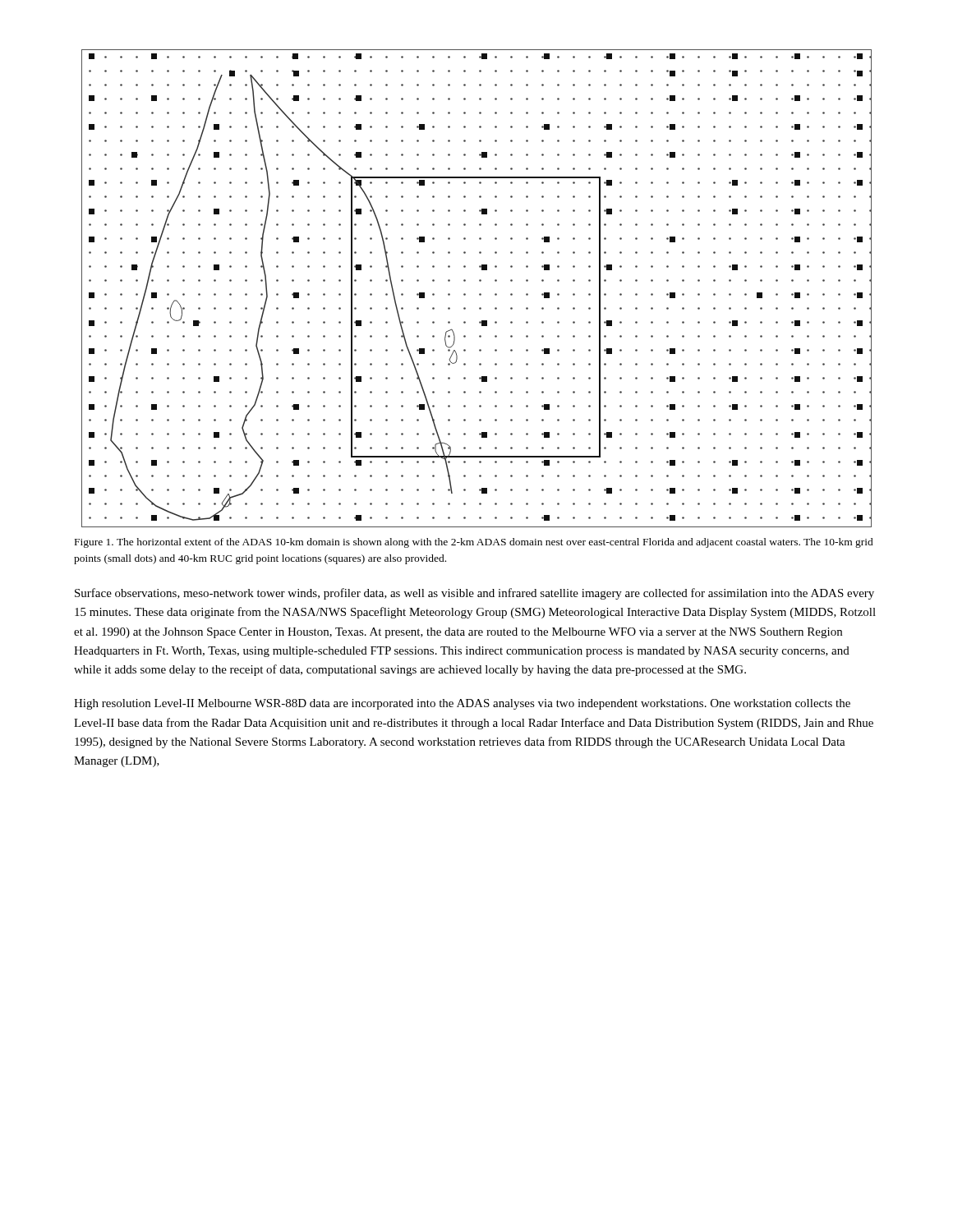953x1232 pixels.
Task: Find a map
Action: (476, 288)
